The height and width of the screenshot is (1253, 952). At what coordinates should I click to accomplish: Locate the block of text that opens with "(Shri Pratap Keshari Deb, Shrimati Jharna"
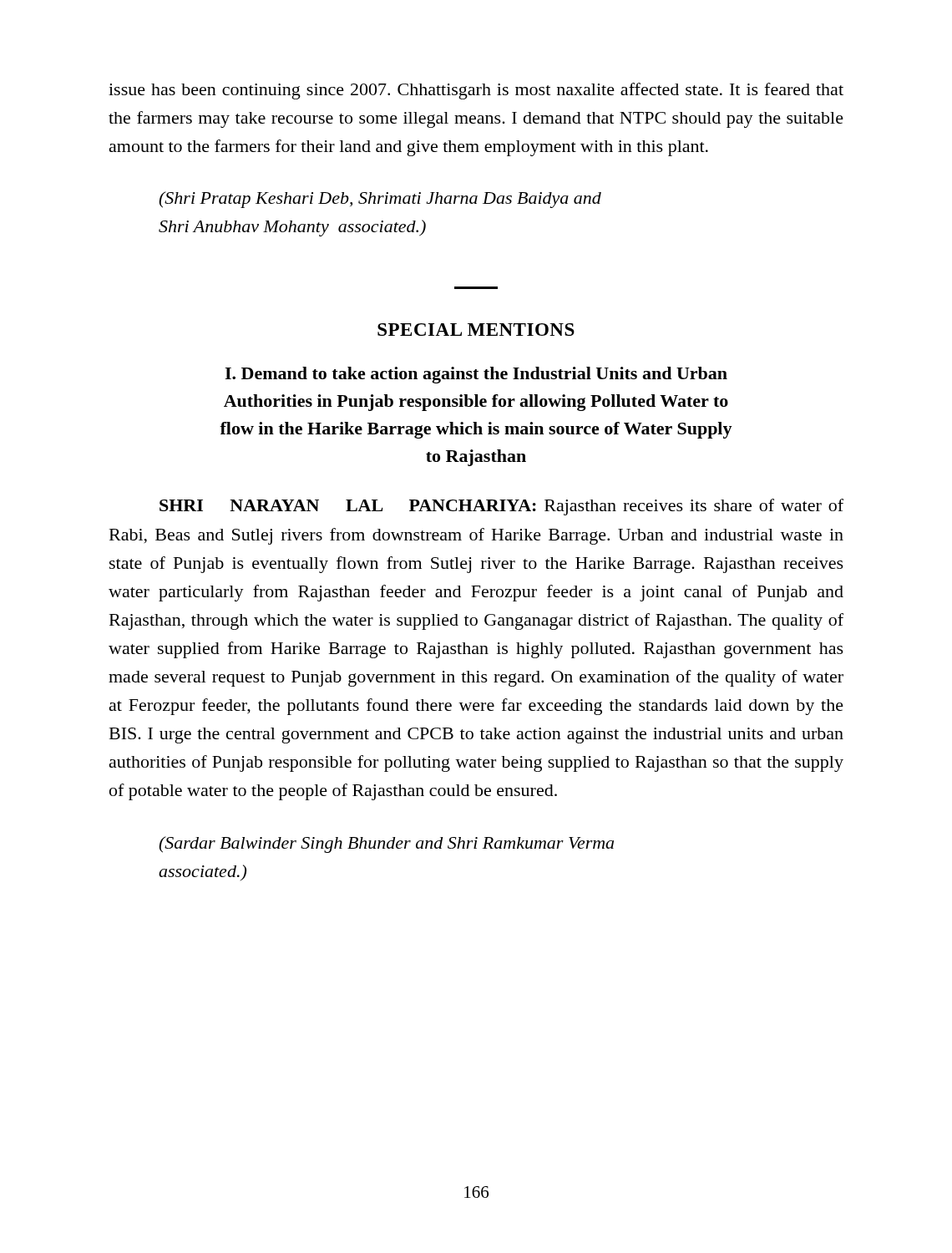tap(380, 212)
